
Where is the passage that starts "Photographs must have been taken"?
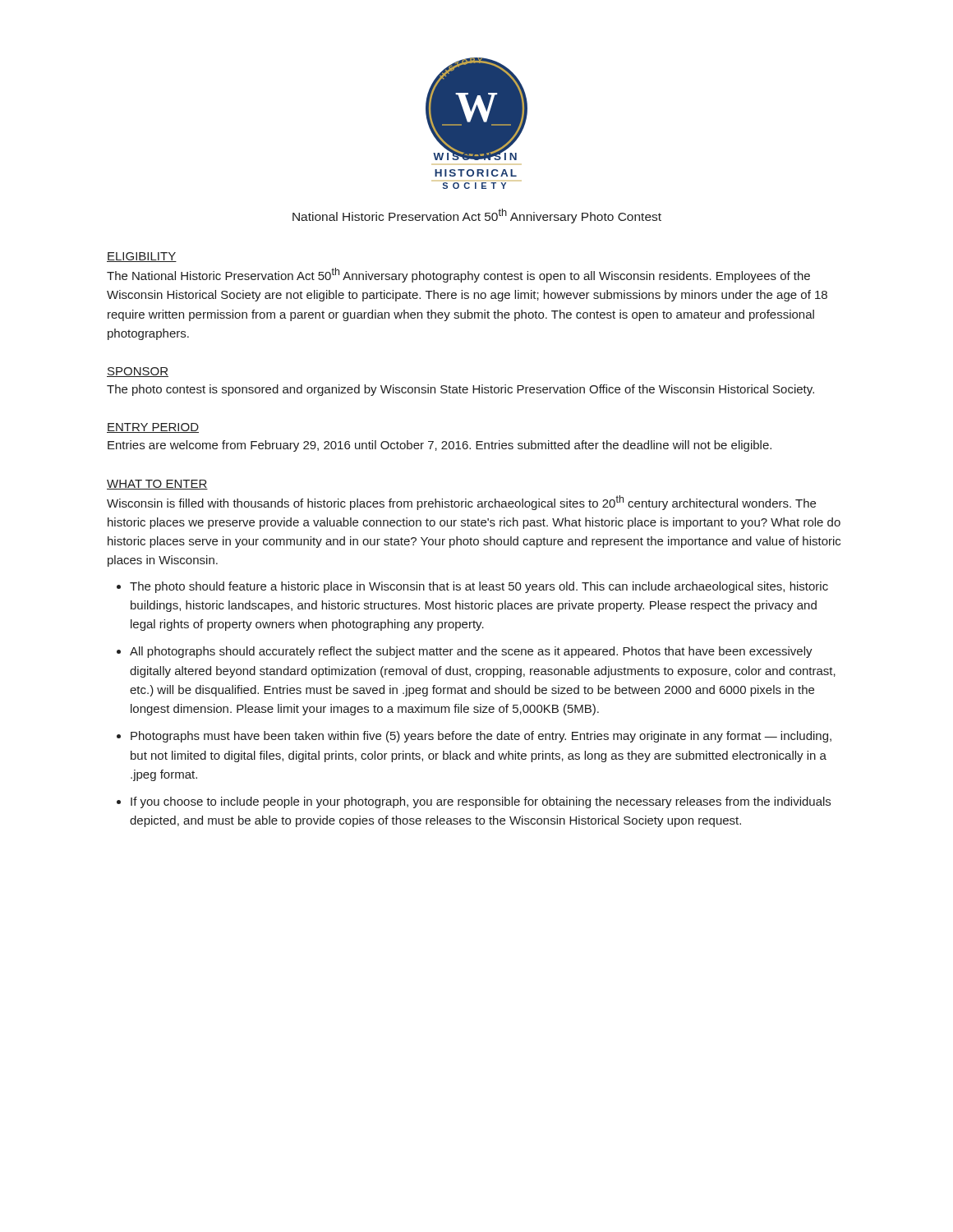(481, 755)
